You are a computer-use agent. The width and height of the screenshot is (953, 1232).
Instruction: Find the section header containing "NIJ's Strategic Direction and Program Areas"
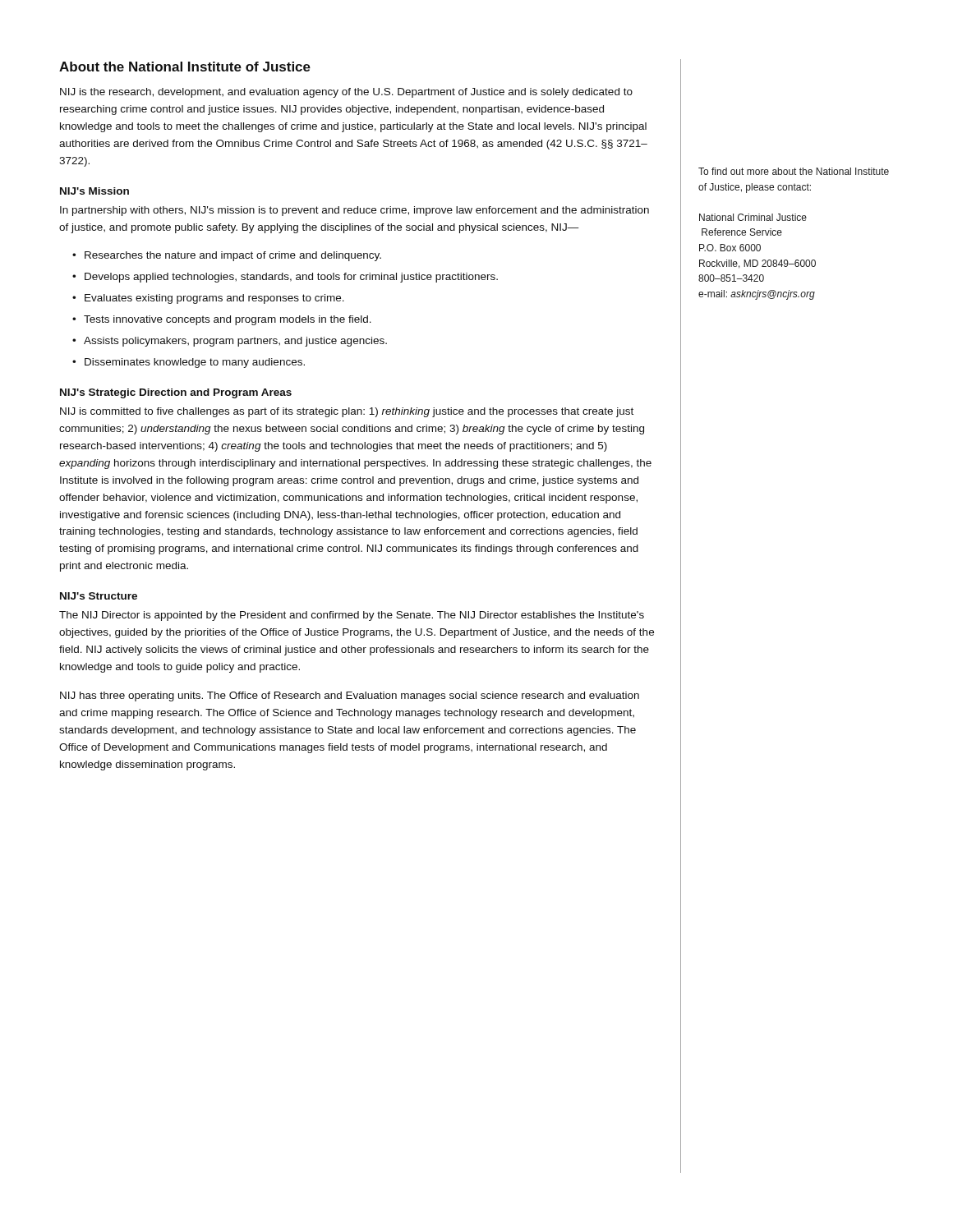click(176, 393)
